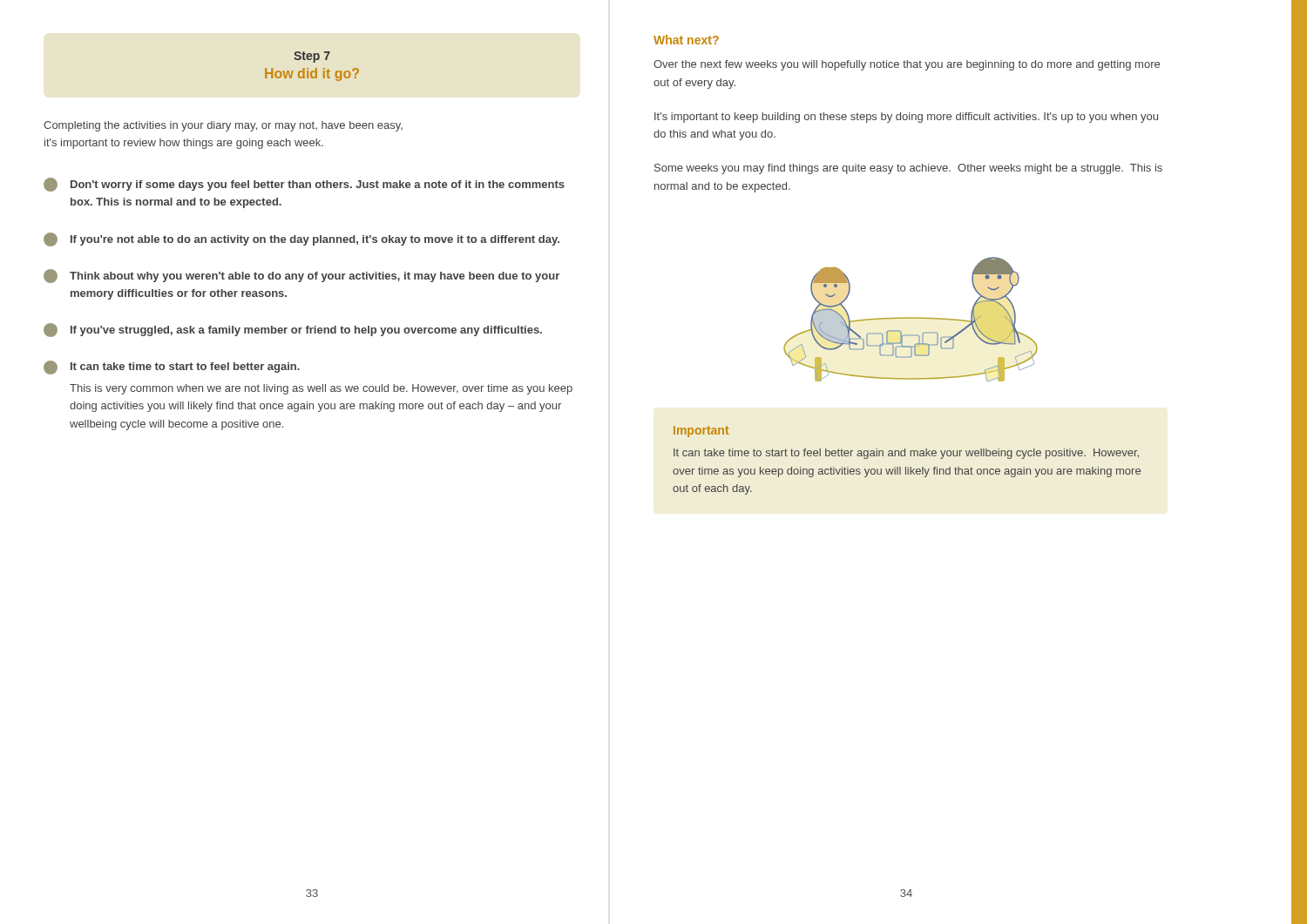Locate the illustration
Image resolution: width=1307 pixels, height=924 pixels.
click(911, 307)
